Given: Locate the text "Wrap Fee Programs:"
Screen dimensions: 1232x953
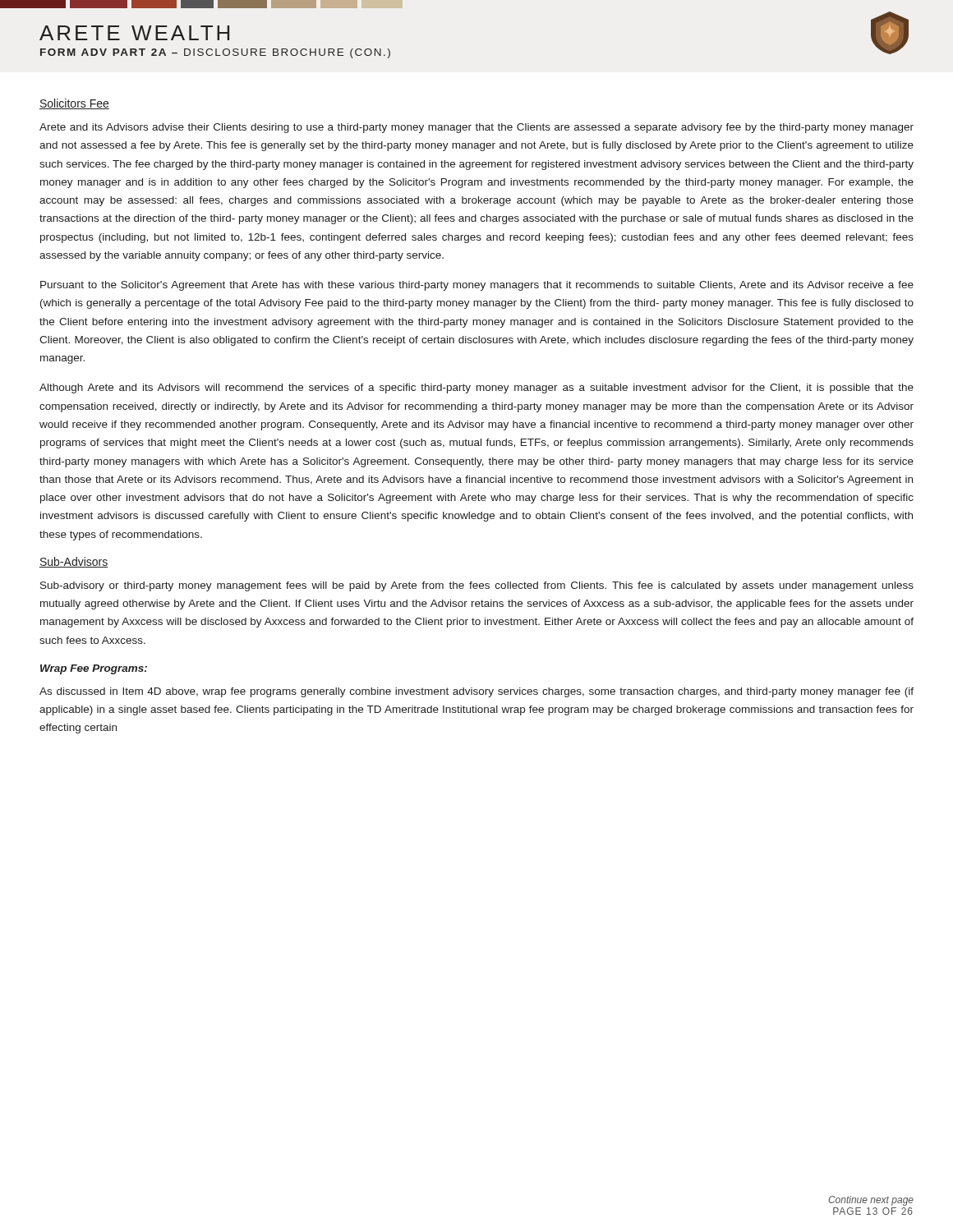Looking at the screenshot, I should point(94,668).
